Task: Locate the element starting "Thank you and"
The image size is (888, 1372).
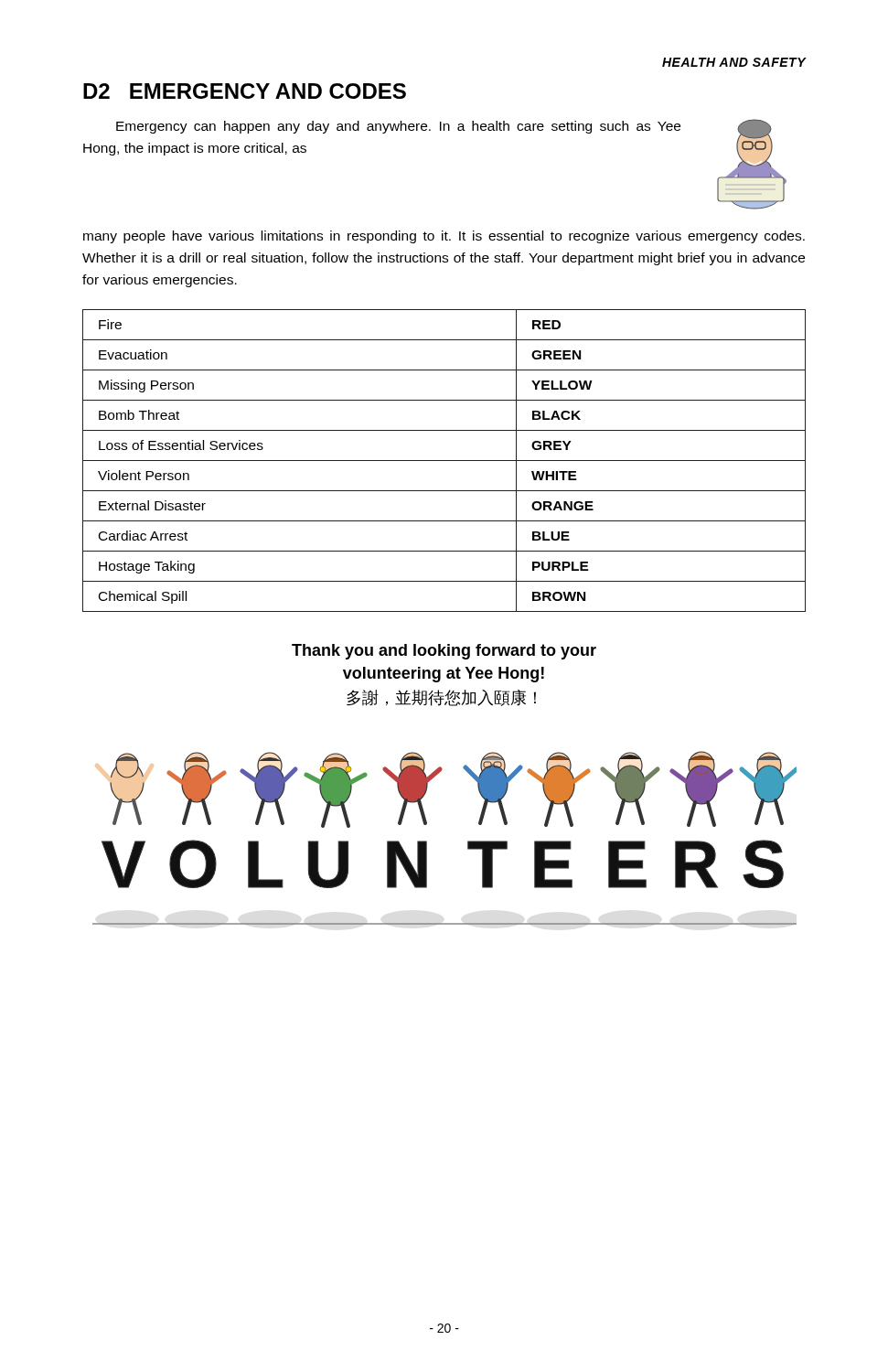Action: point(444,674)
